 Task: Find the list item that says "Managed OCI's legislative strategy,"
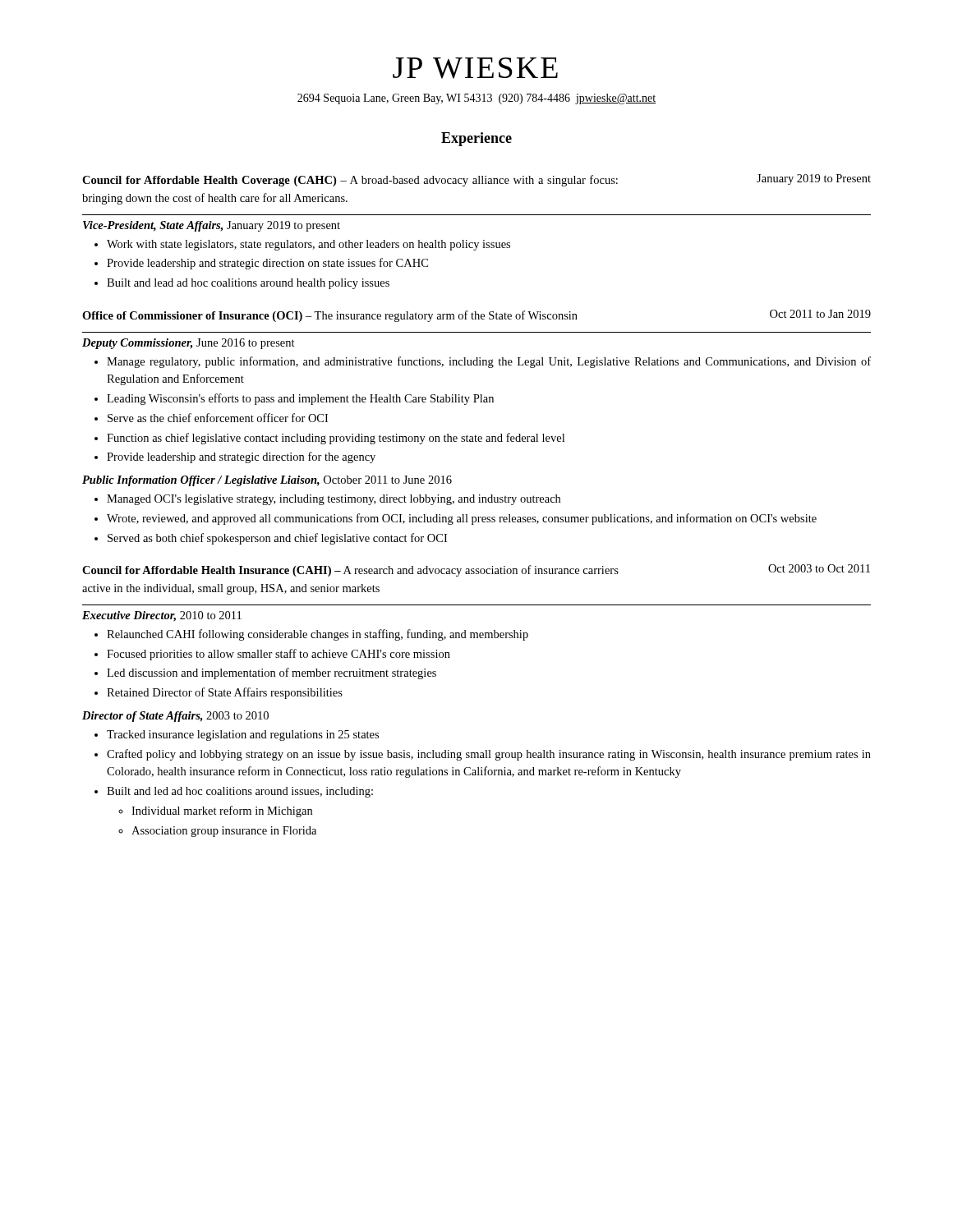[334, 499]
